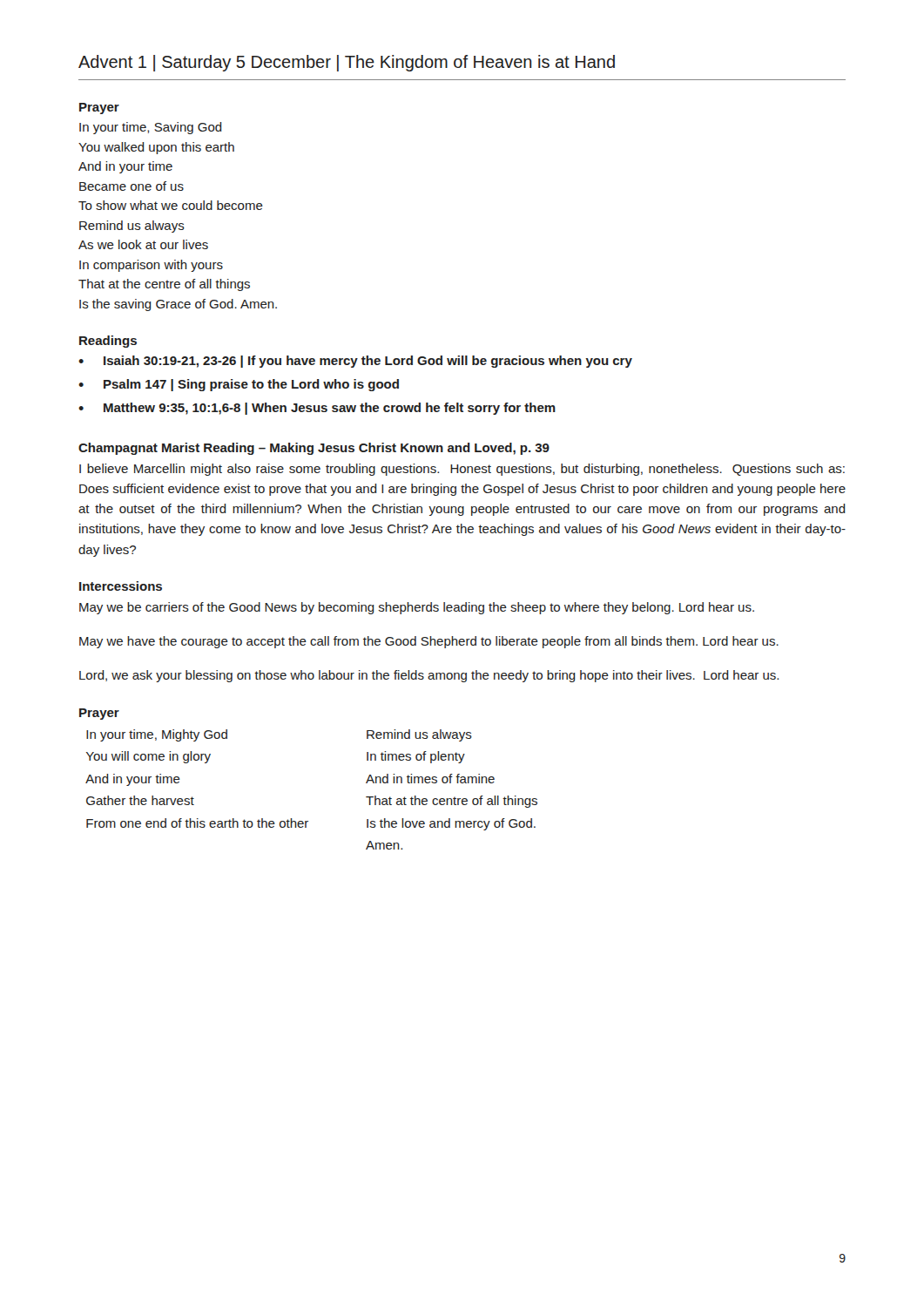Locate the text block that says "Lord, we ask your blessing on"
Screen dimensions: 1307x924
coord(429,675)
